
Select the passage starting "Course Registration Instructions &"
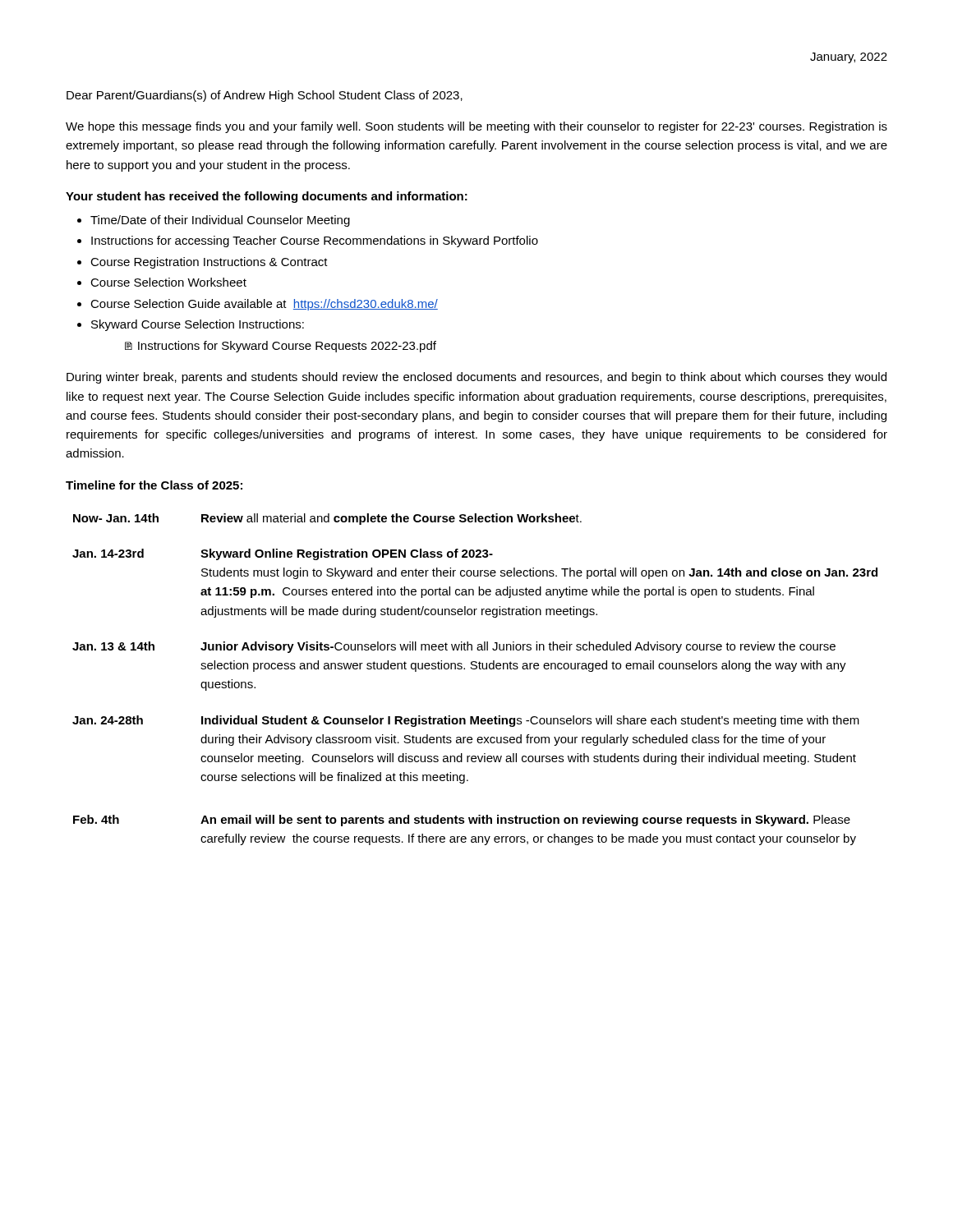coord(209,261)
